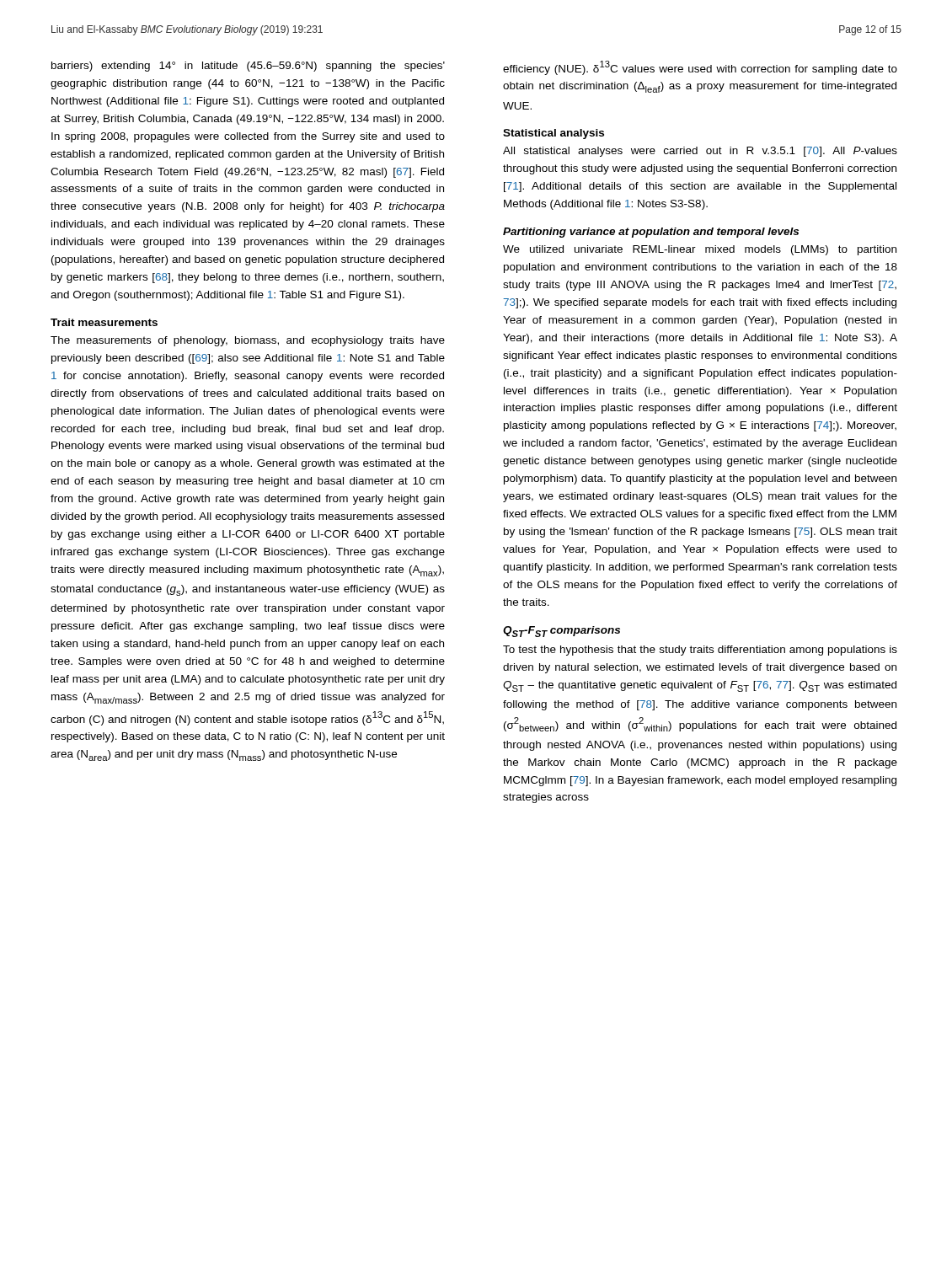Locate the text block starting "All statistical analyses"
This screenshot has width=952, height=1264.
[700, 178]
